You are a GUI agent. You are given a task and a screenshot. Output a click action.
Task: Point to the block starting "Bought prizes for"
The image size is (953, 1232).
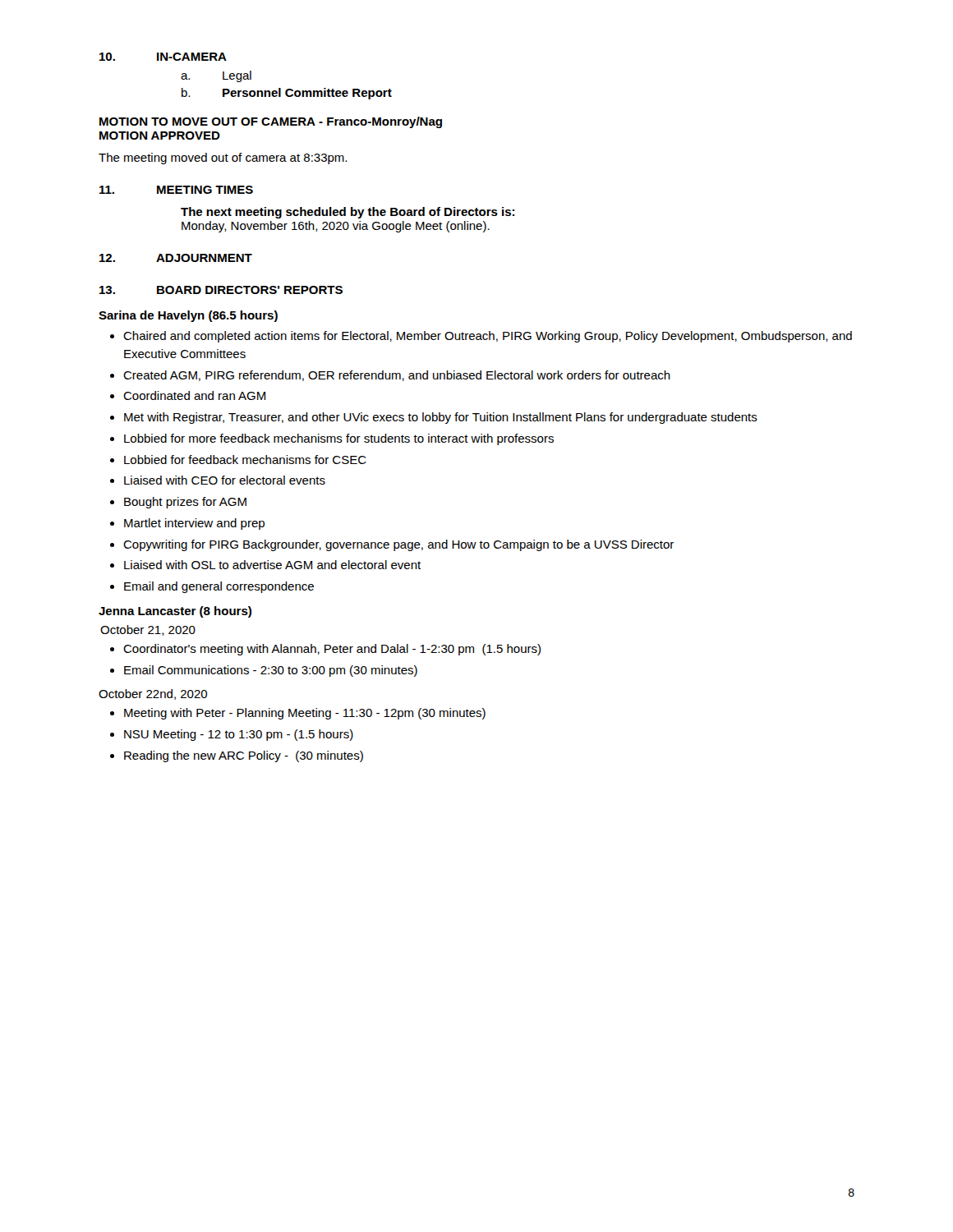point(185,501)
